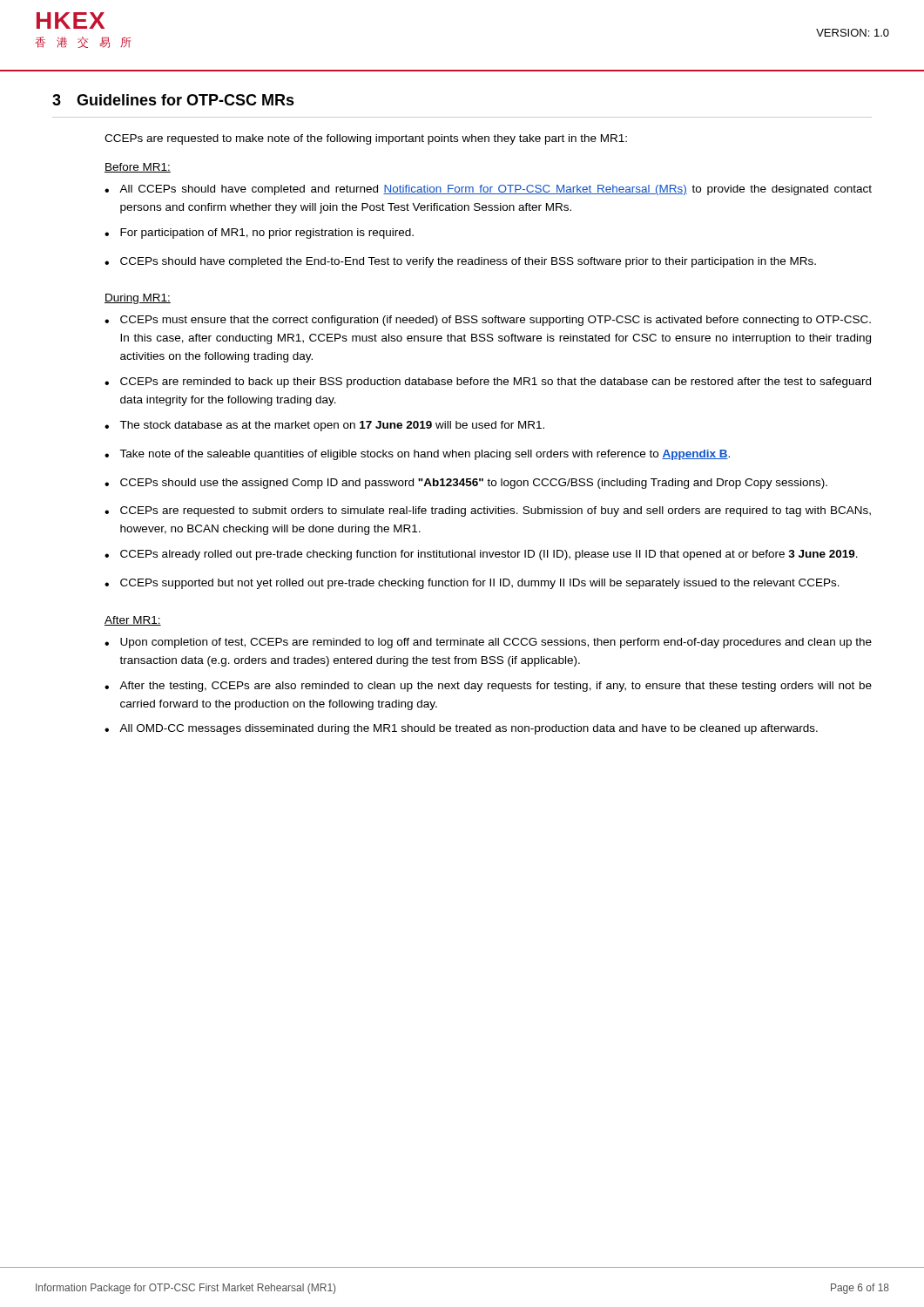
Task: Click where it says "After MR1:"
Action: pyautogui.click(x=133, y=620)
